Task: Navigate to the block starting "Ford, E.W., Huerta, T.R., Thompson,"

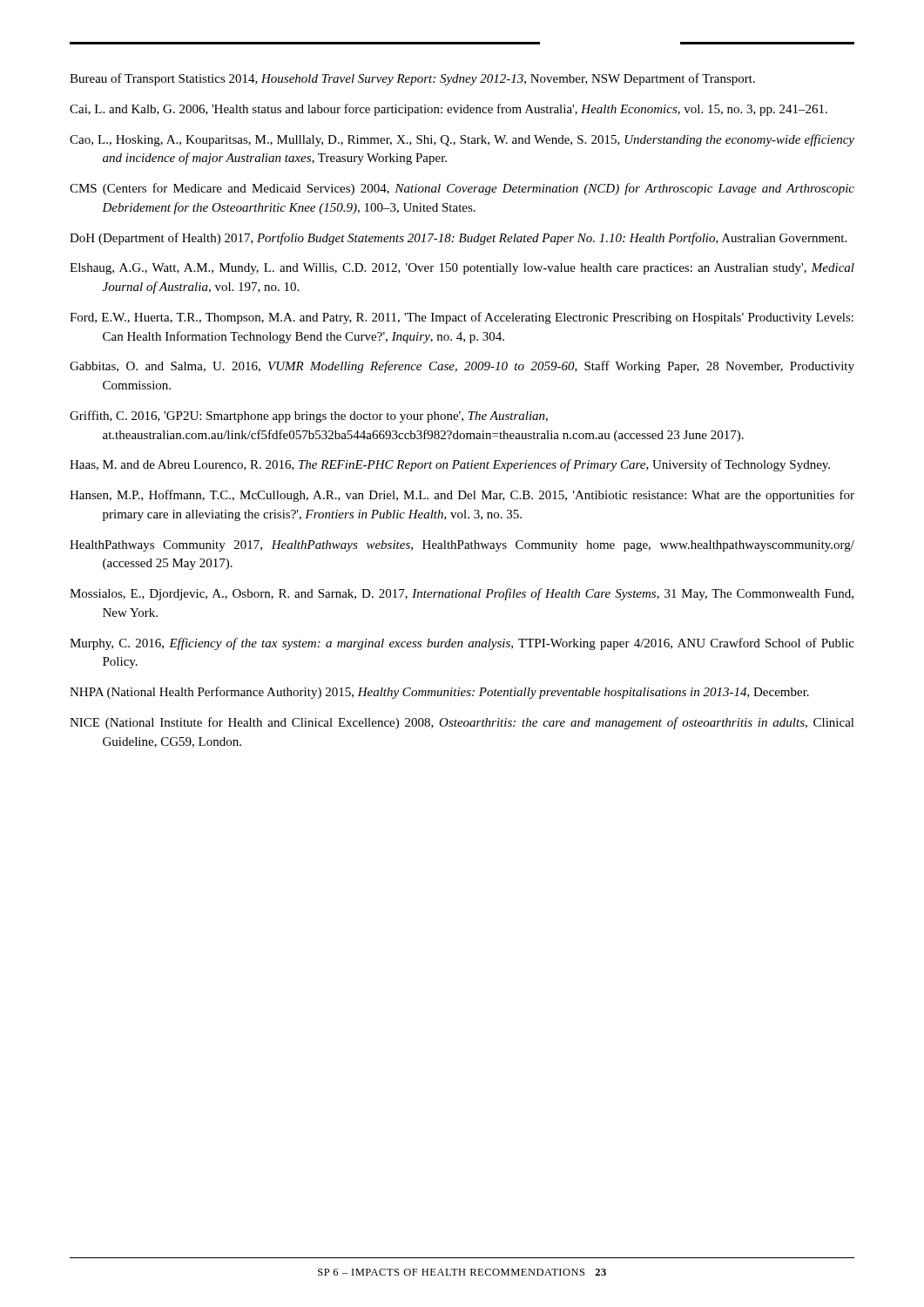Action: (462, 326)
